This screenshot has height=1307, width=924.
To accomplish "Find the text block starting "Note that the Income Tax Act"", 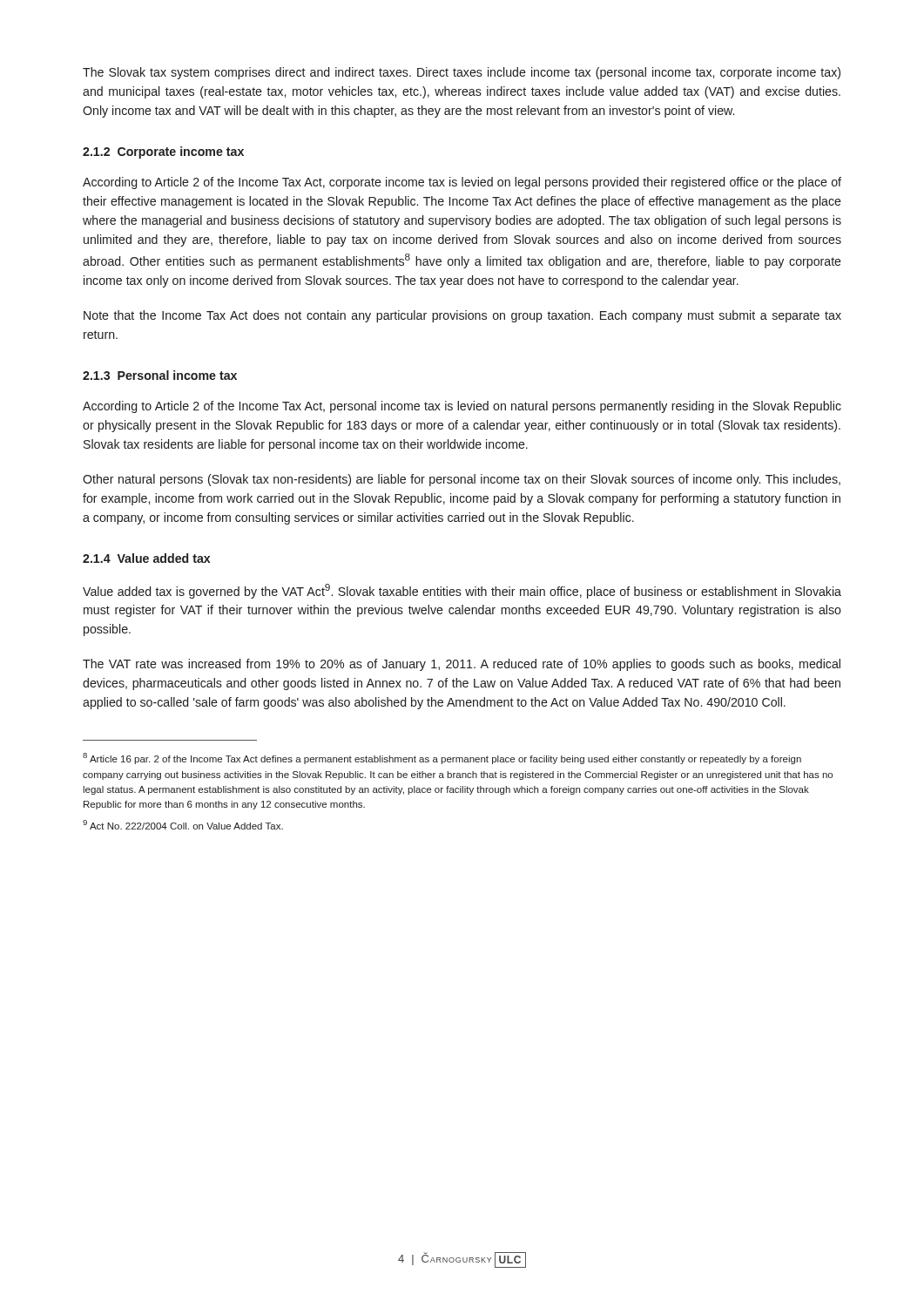I will coord(462,325).
